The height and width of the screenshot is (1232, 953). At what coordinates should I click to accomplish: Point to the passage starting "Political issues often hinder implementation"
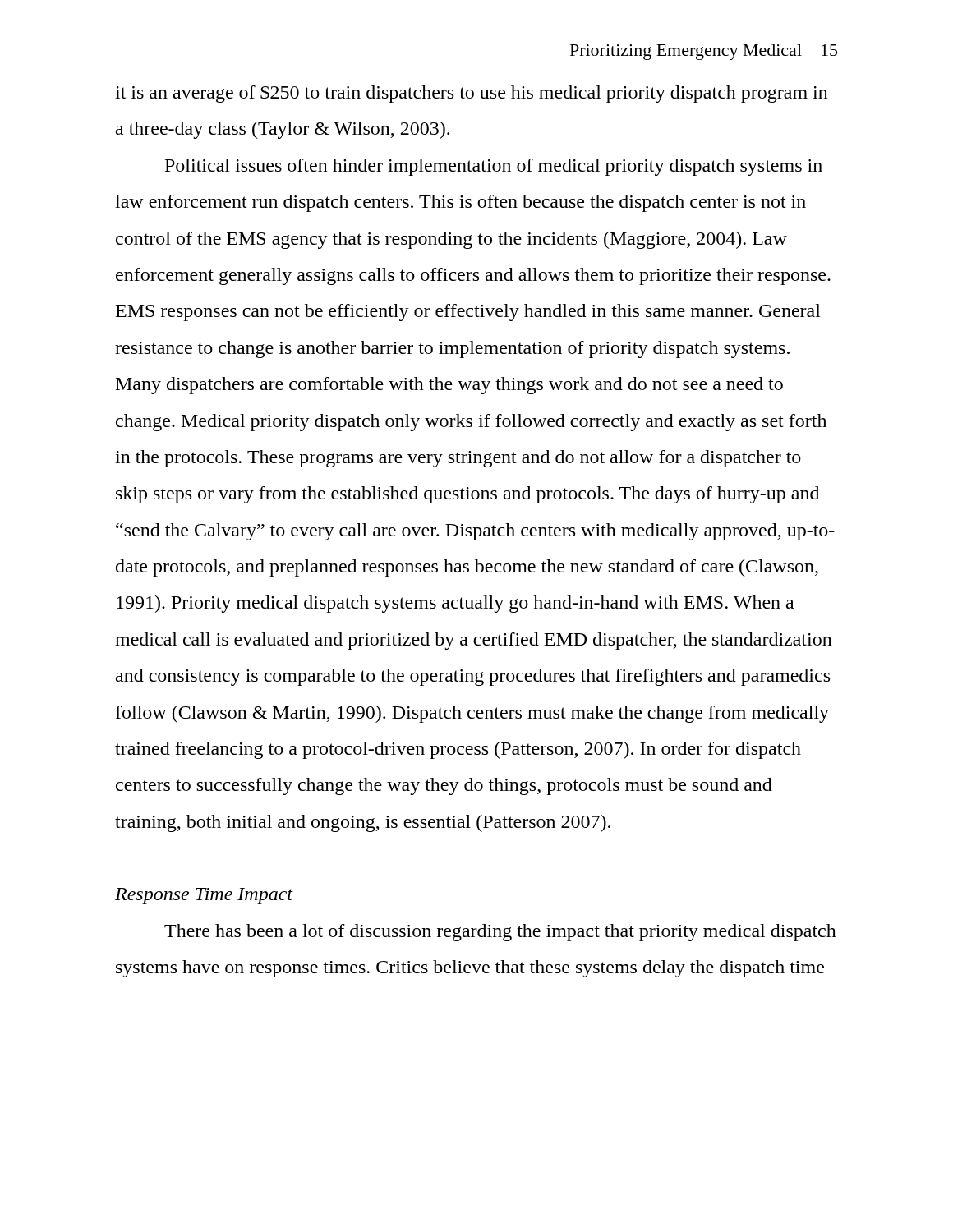pos(475,493)
